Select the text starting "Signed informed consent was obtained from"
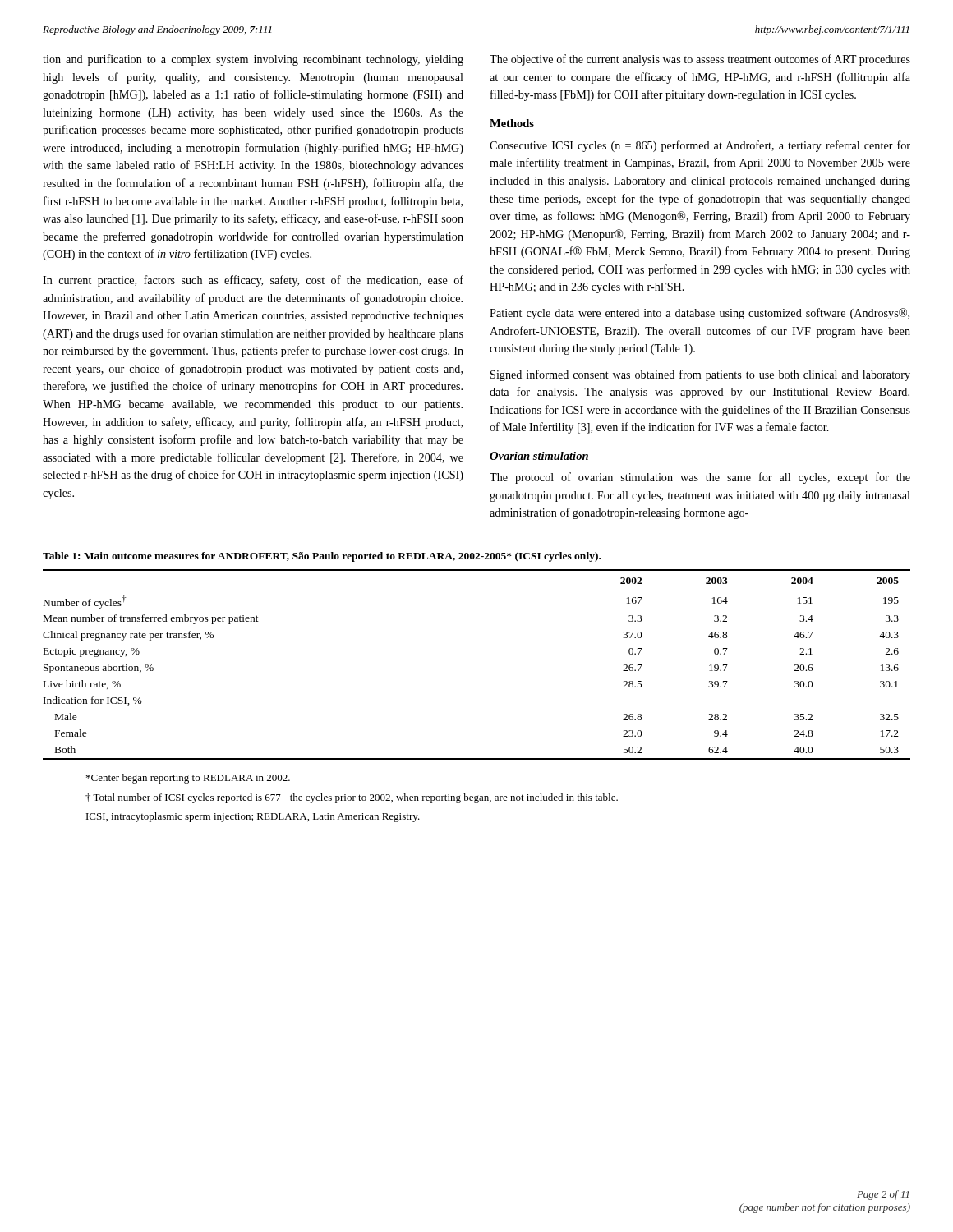 [700, 402]
